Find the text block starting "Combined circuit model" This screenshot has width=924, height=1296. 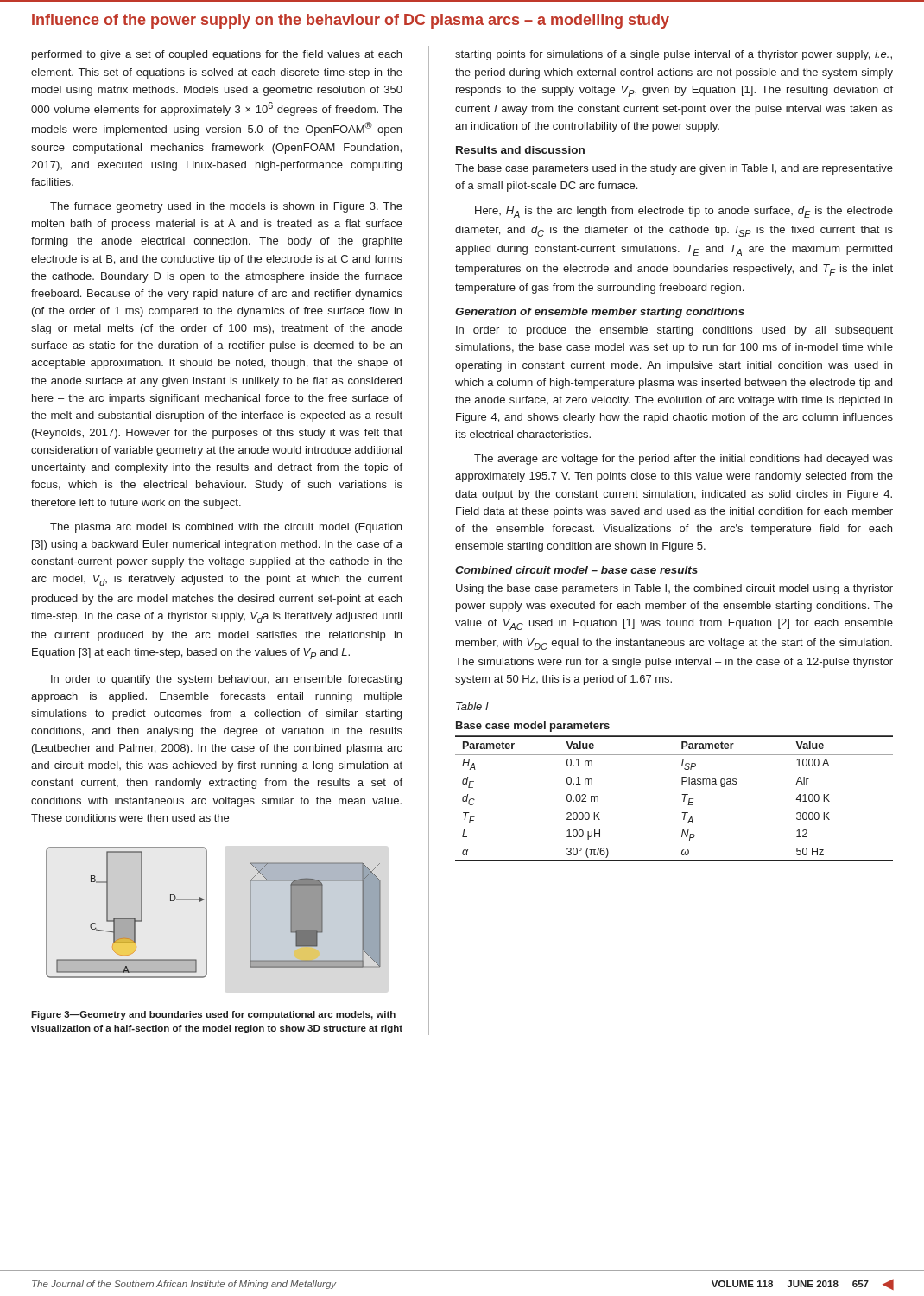coord(577,570)
